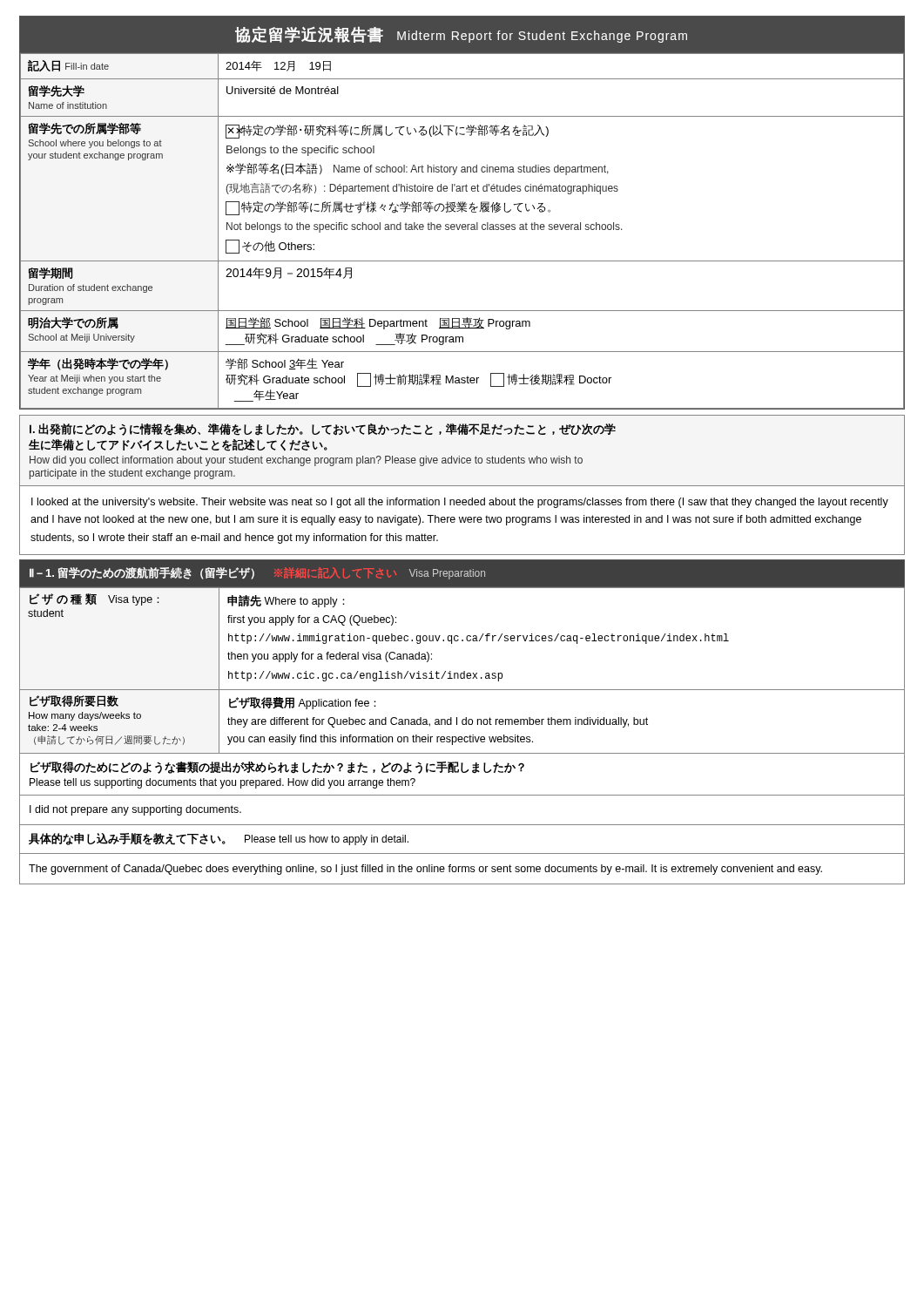Click on the table containing "学部 School 3"
This screenshot has height=1307, width=924.
(x=462, y=231)
